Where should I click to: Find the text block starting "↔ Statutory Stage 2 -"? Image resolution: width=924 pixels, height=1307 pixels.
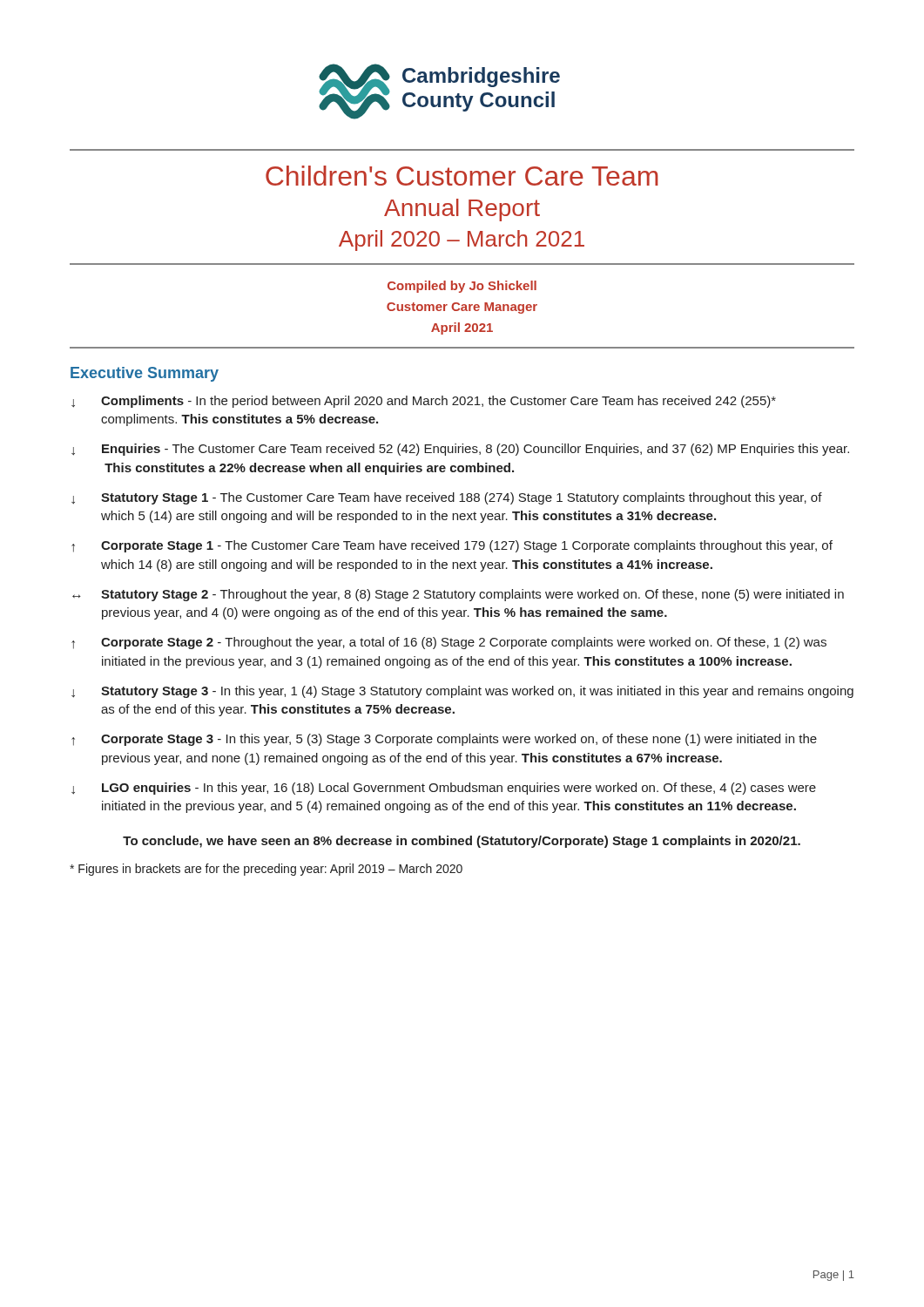tap(462, 603)
